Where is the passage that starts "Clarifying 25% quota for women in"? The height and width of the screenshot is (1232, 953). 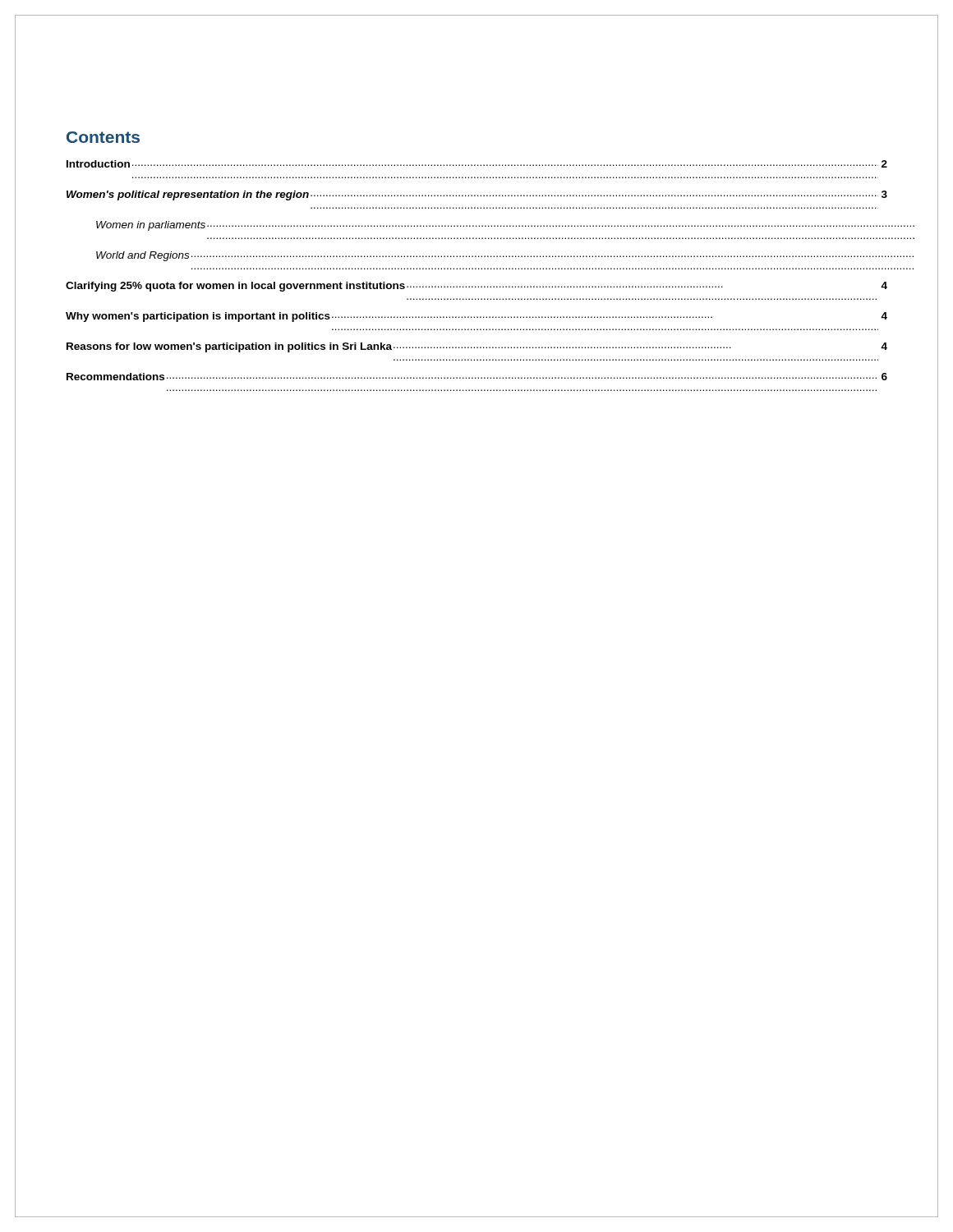click(476, 290)
